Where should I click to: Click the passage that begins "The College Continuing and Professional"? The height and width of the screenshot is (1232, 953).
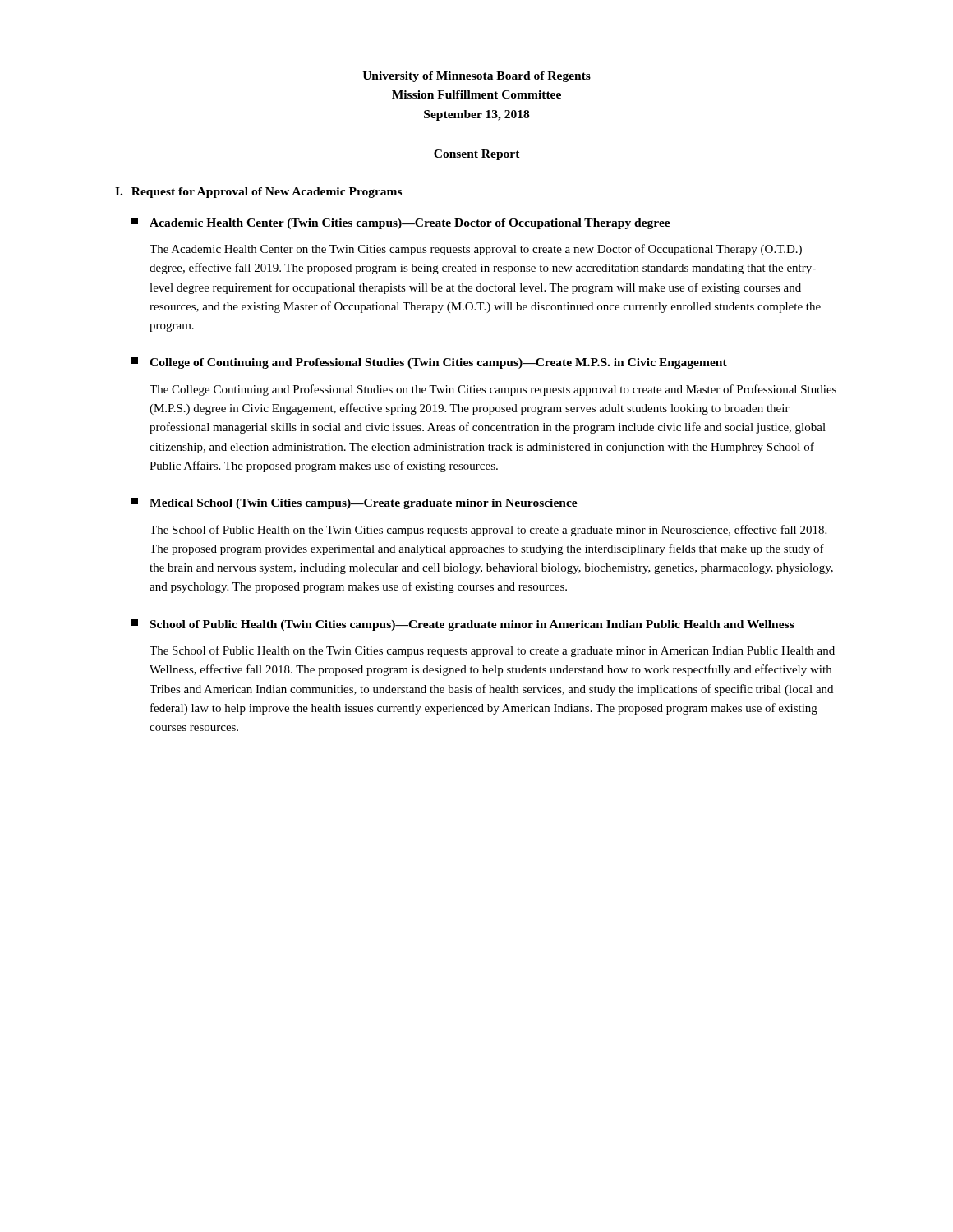click(x=493, y=427)
